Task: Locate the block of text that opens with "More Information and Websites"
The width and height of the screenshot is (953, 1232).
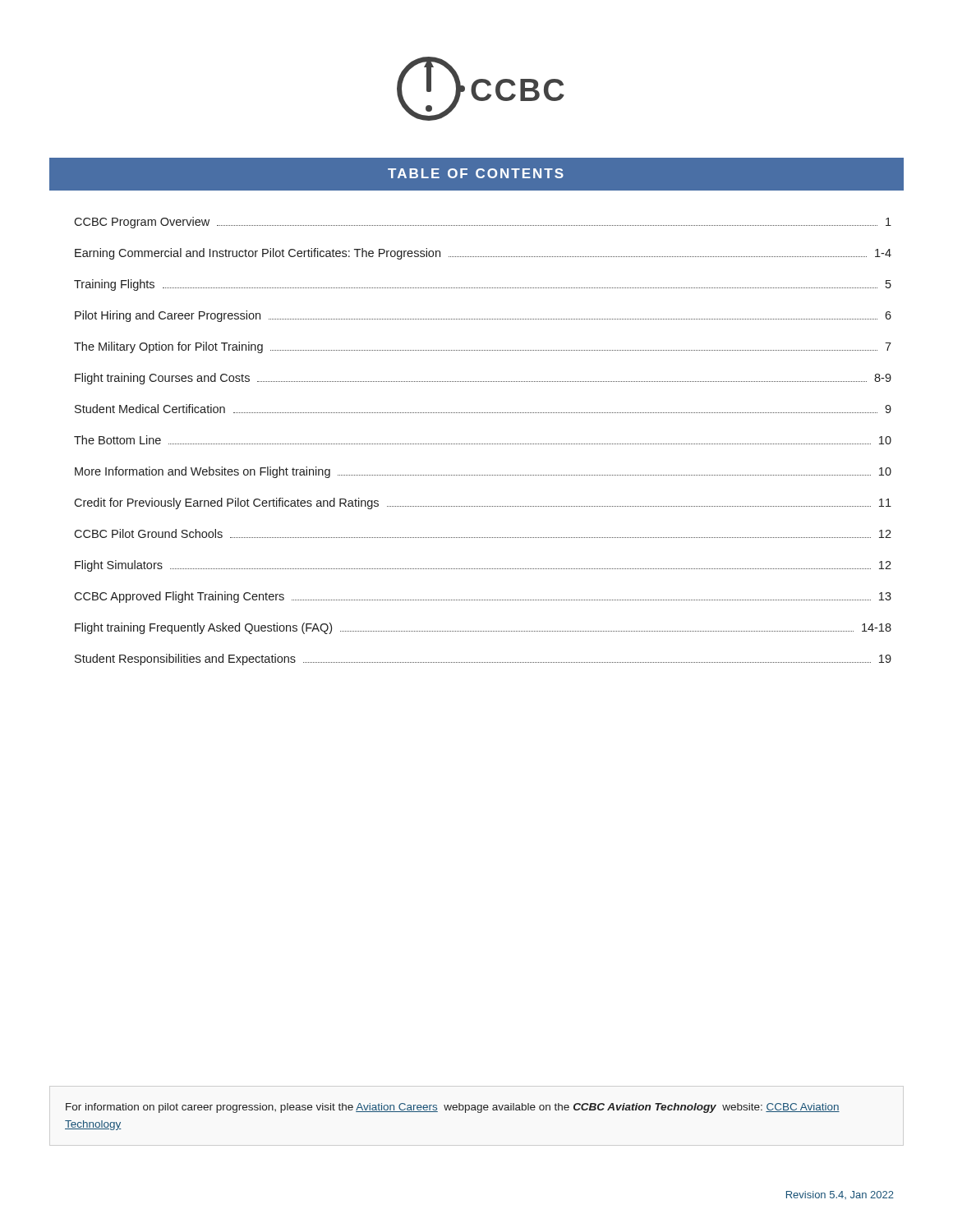Action: pos(483,471)
